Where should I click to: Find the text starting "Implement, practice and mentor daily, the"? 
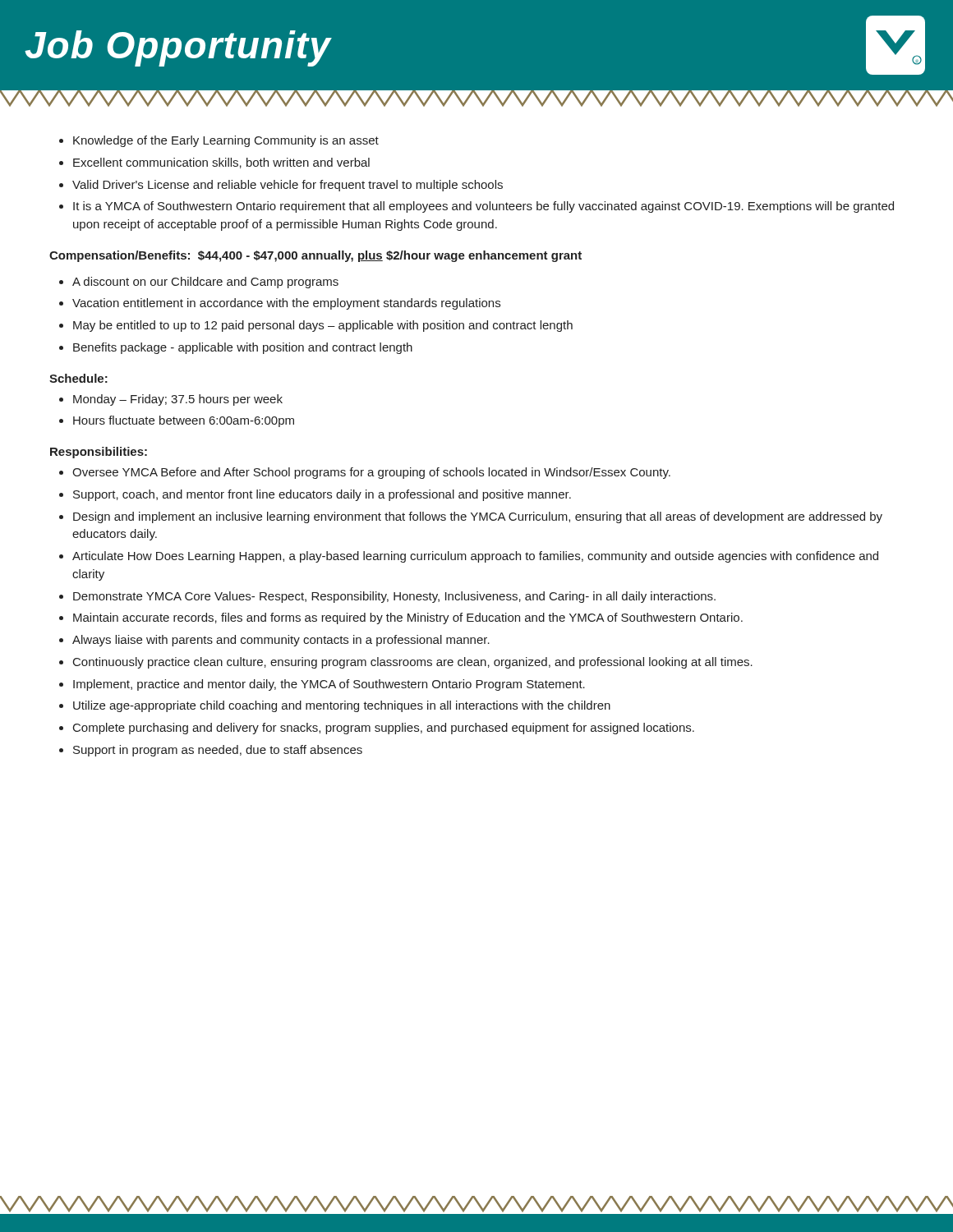tap(329, 683)
